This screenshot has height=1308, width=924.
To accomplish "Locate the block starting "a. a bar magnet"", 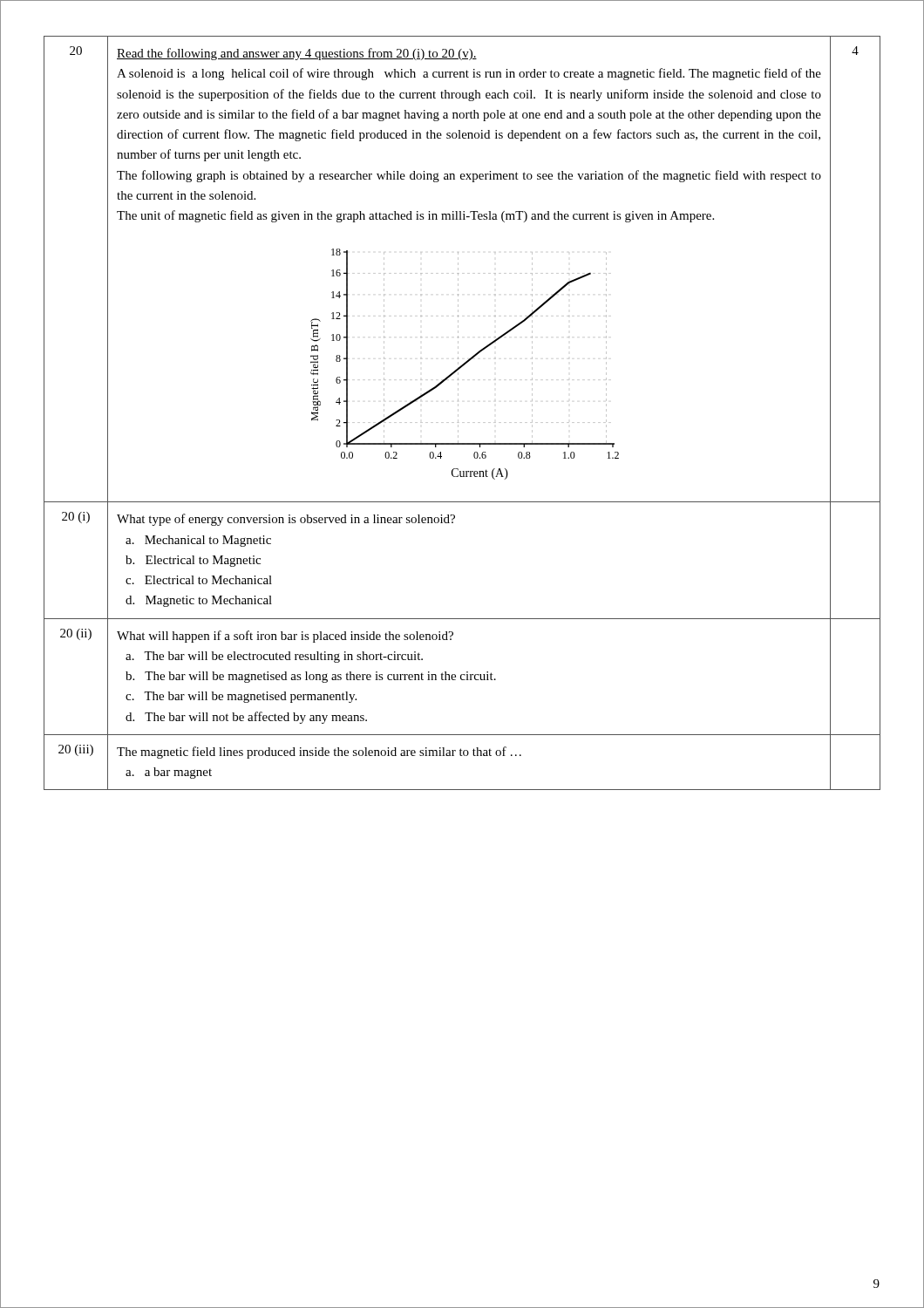I will coord(169,772).
